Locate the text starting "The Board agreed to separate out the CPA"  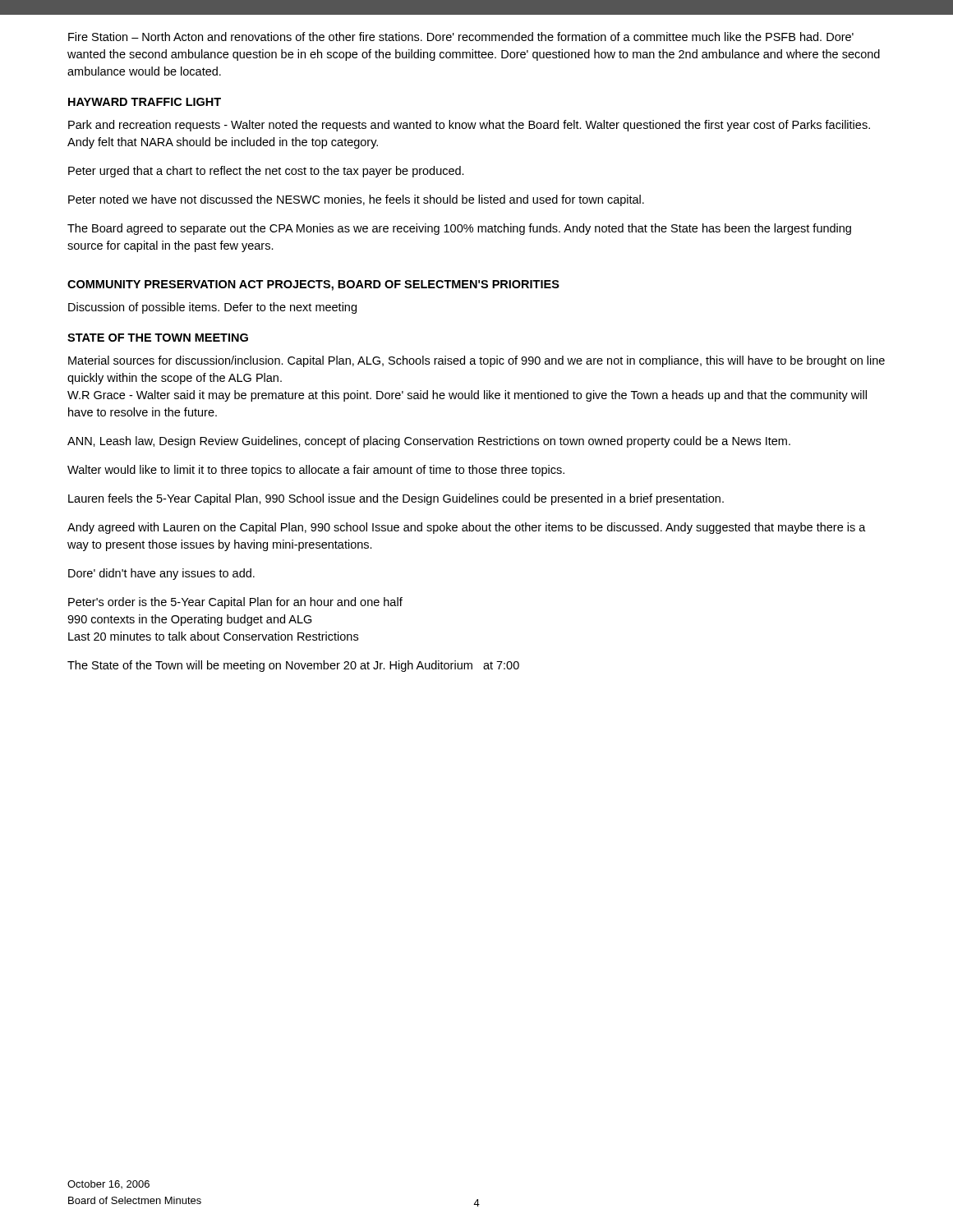460,237
